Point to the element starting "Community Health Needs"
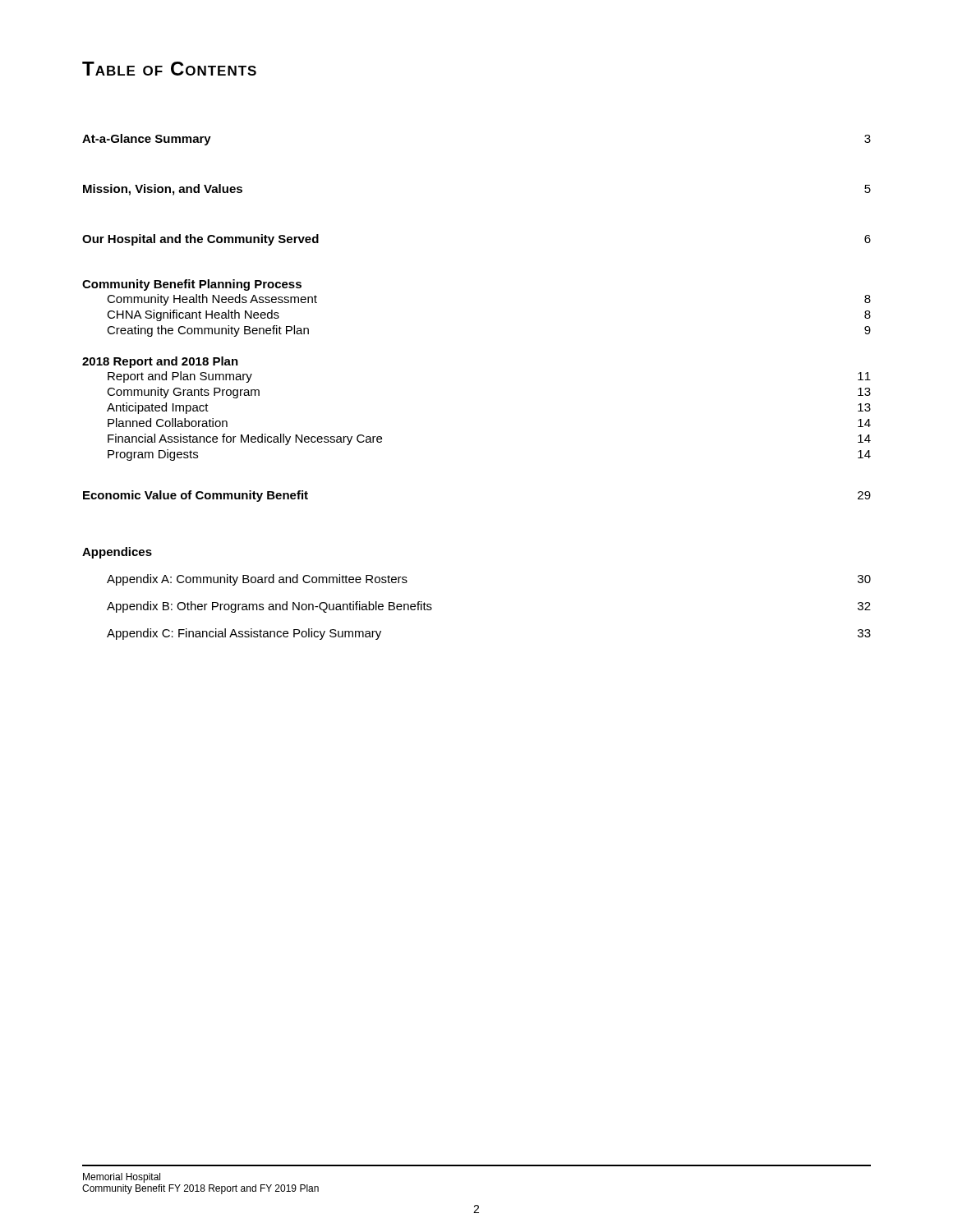This screenshot has height=1232, width=953. pos(216,299)
